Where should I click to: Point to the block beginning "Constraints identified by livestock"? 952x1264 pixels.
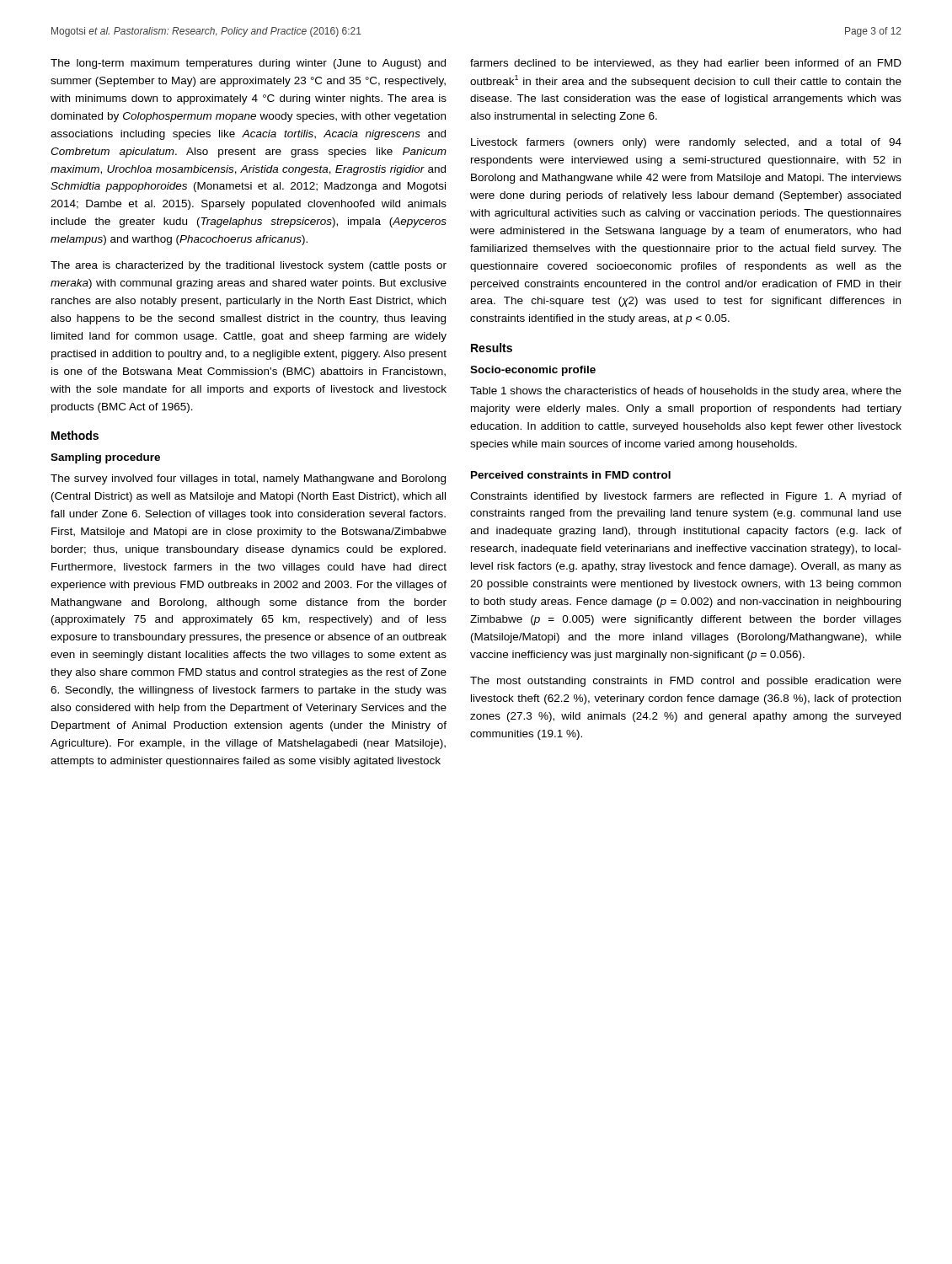coord(686,576)
